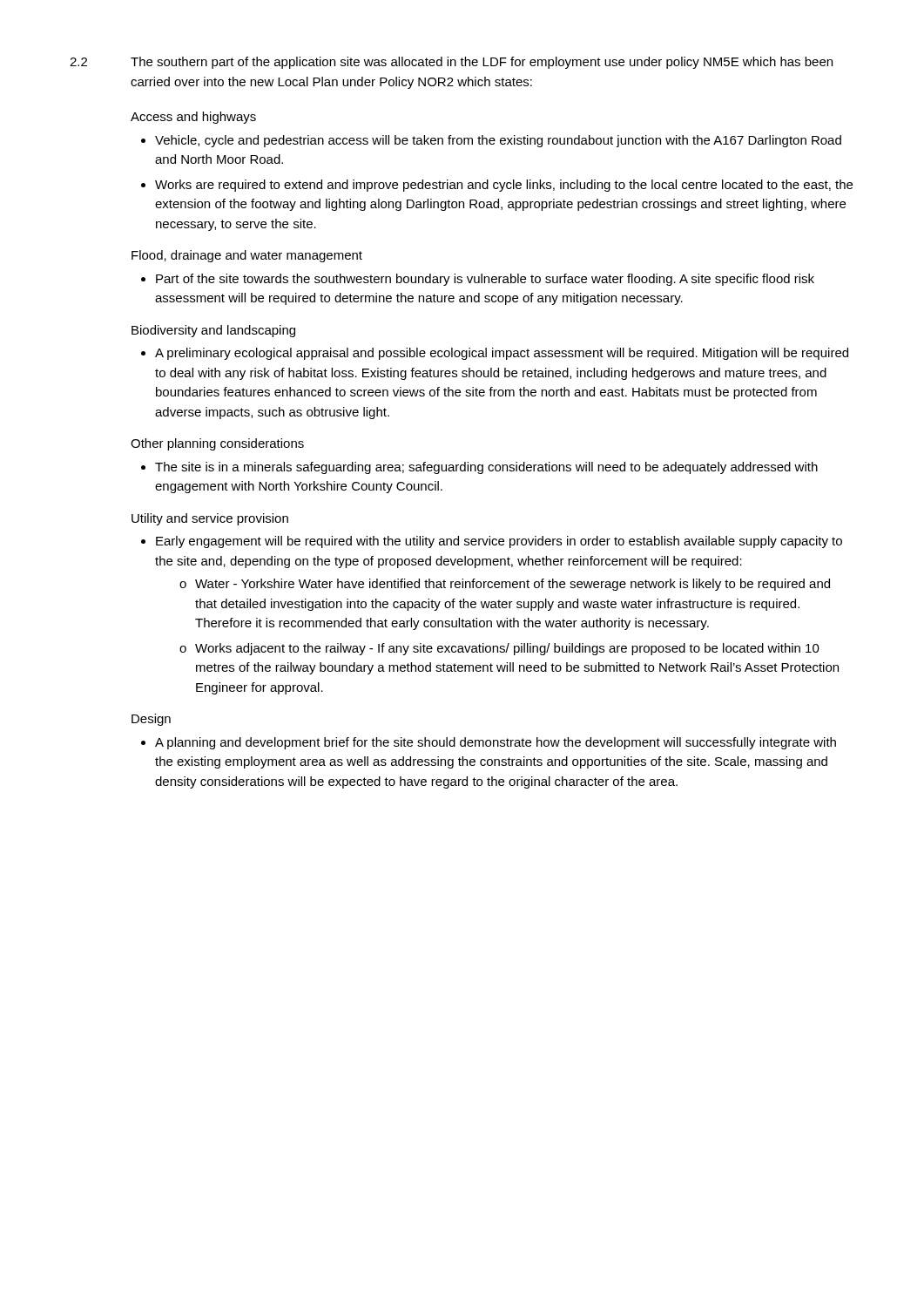Point to the text block starting "A preliminary ecological appraisal and possible ecological impact"
924x1307 pixels.
pyautogui.click(x=502, y=382)
